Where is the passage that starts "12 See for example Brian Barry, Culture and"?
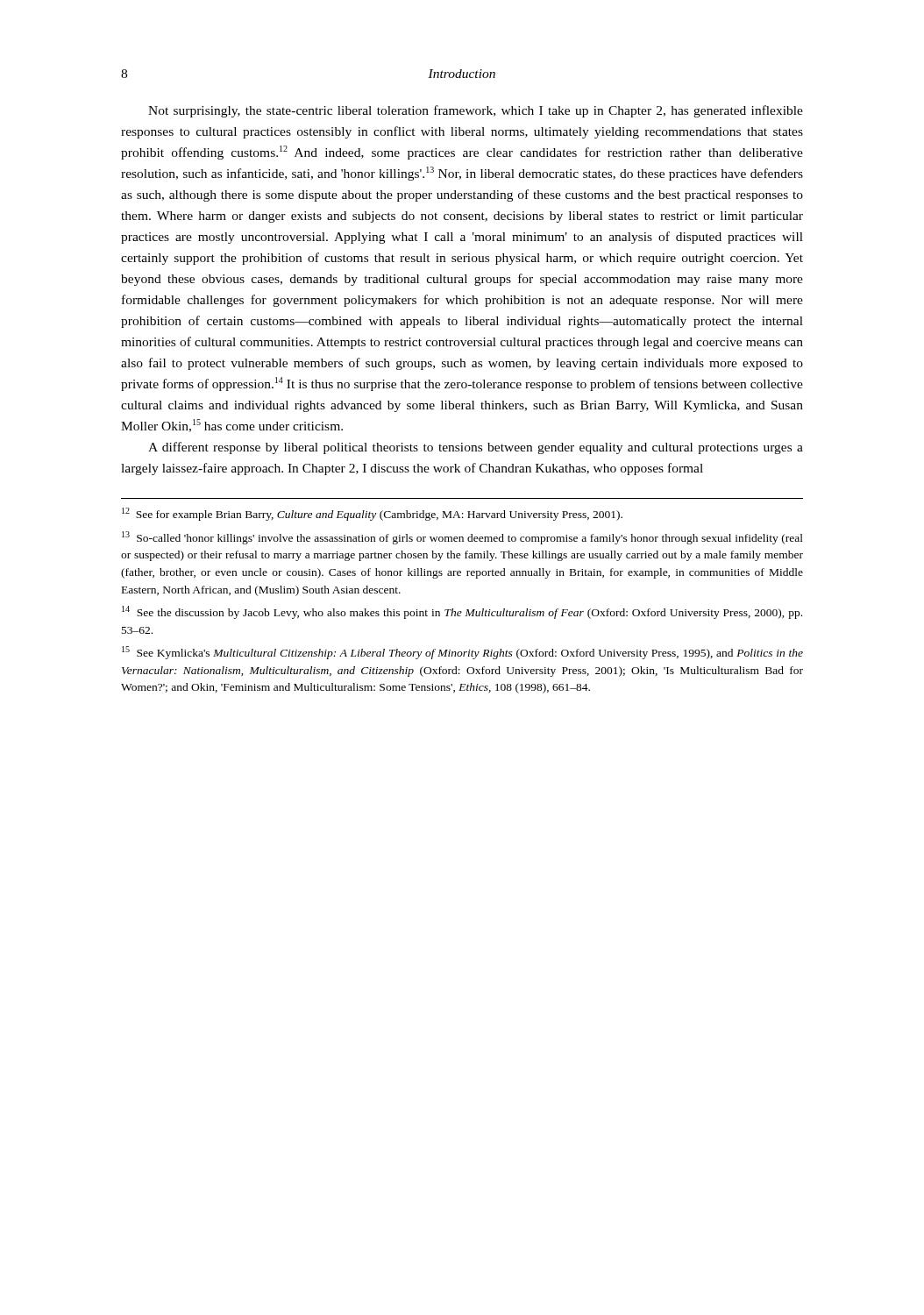This screenshot has height=1315, width=924. [x=372, y=514]
